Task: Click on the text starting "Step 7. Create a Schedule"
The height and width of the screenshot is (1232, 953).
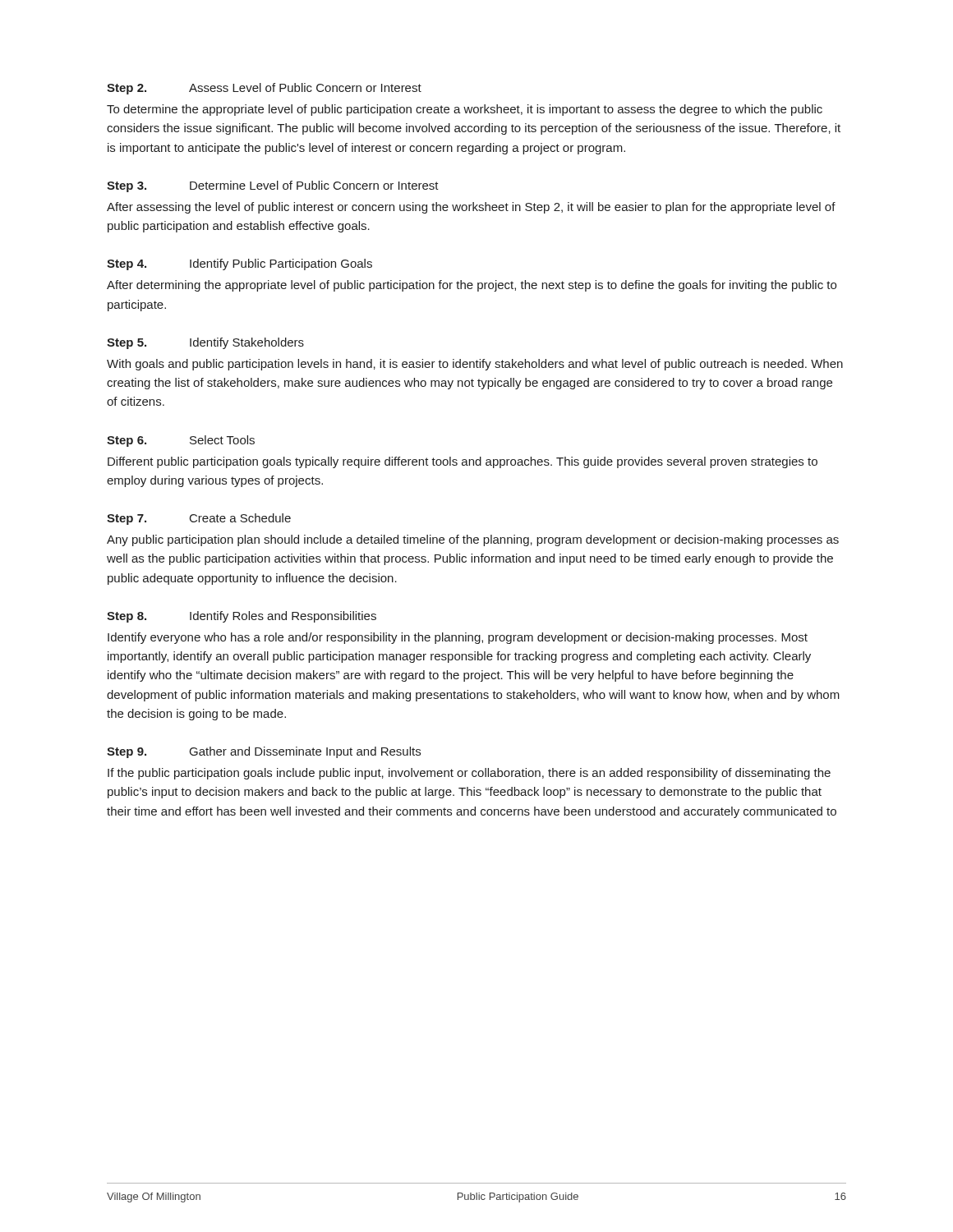Action: coord(199,518)
